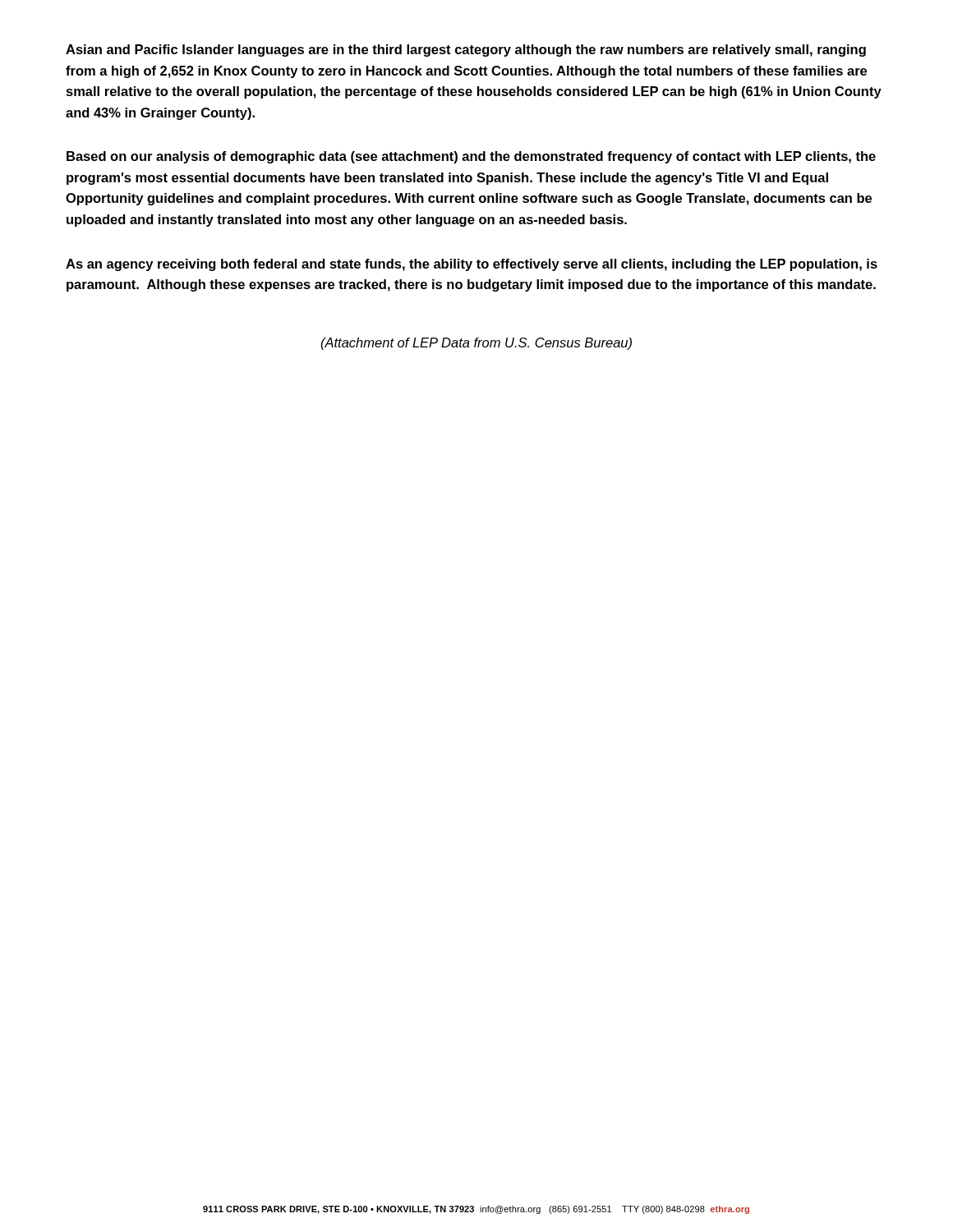Select the block starting "(Attachment of LEP Data from U.S."
The image size is (953, 1232).
pos(476,343)
